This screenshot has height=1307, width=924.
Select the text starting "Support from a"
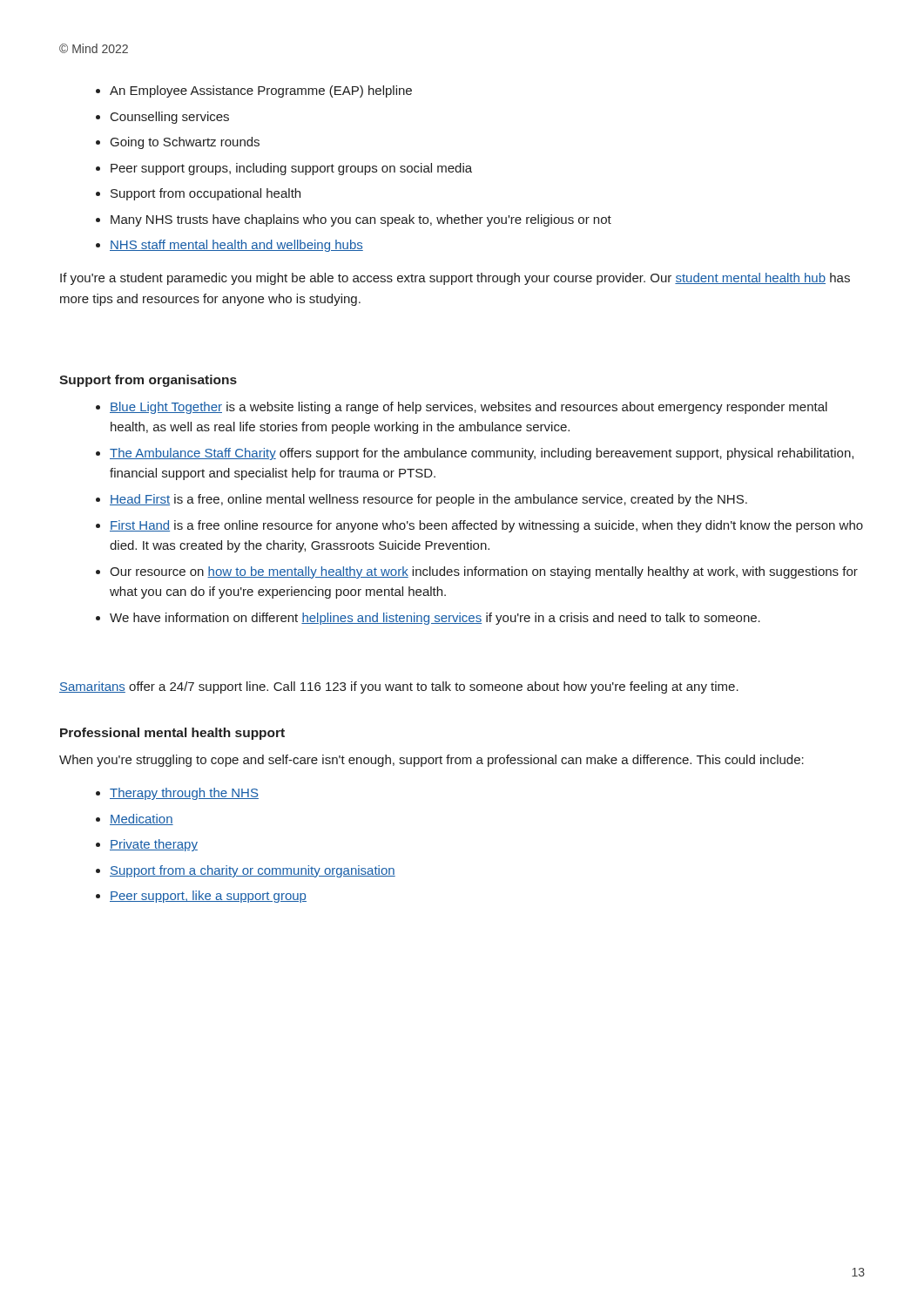pyautogui.click(x=252, y=870)
